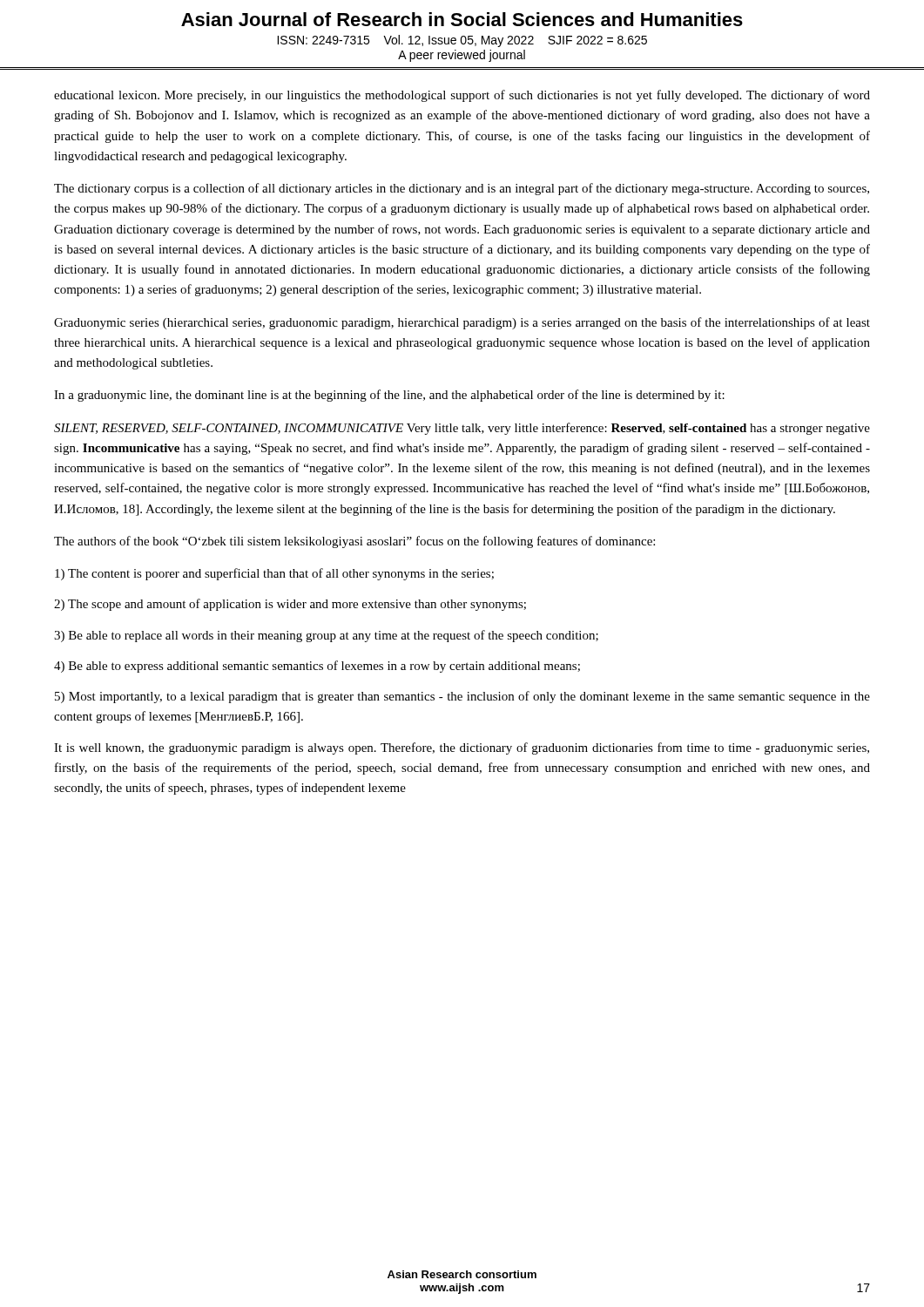The height and width of the screenshot is (1307, 924).
Task: Where is the passage that starts "The authors of the book"?
Action: (355, 541)
